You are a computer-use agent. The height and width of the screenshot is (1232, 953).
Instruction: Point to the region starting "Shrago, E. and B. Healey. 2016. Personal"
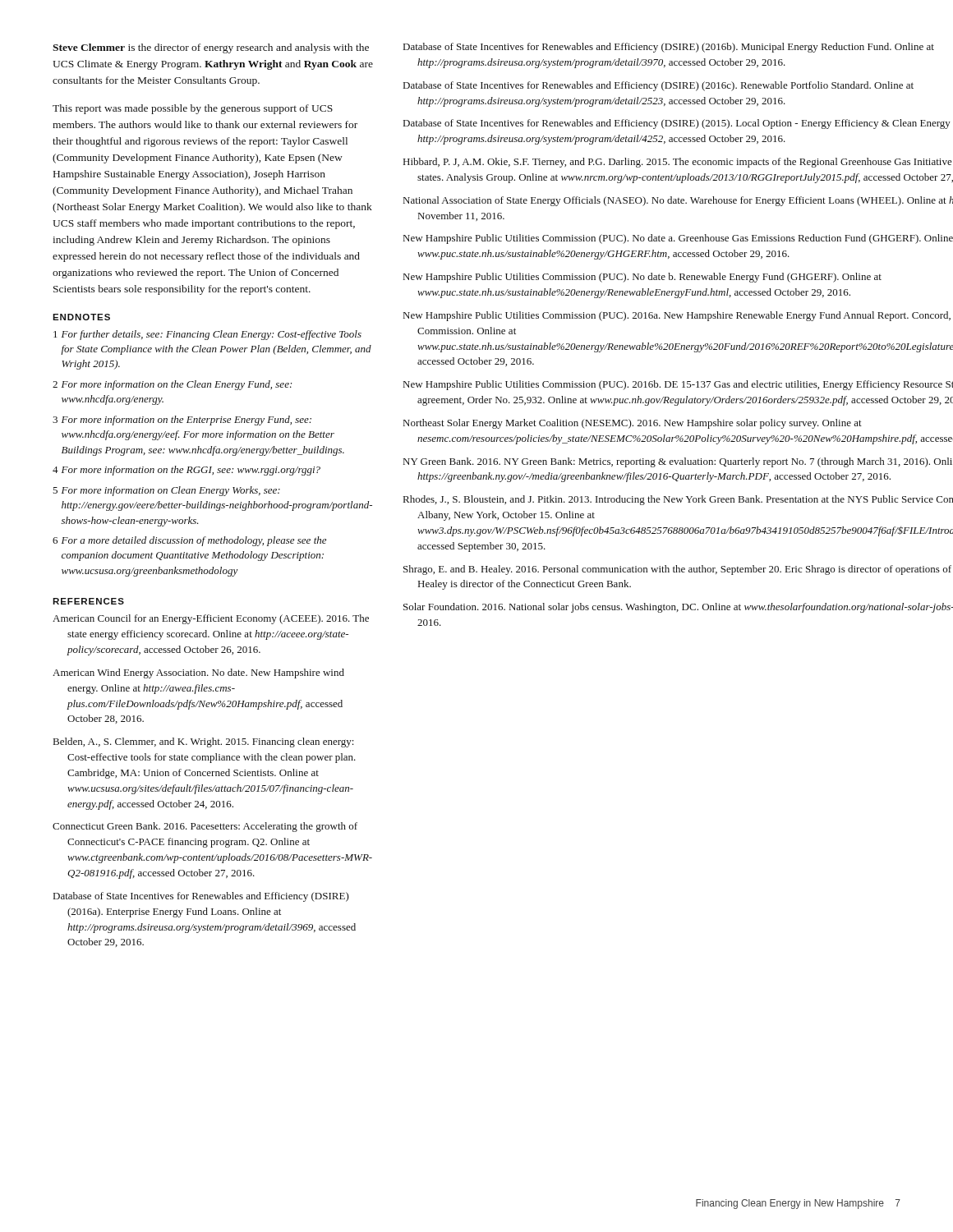click(678, 576)
